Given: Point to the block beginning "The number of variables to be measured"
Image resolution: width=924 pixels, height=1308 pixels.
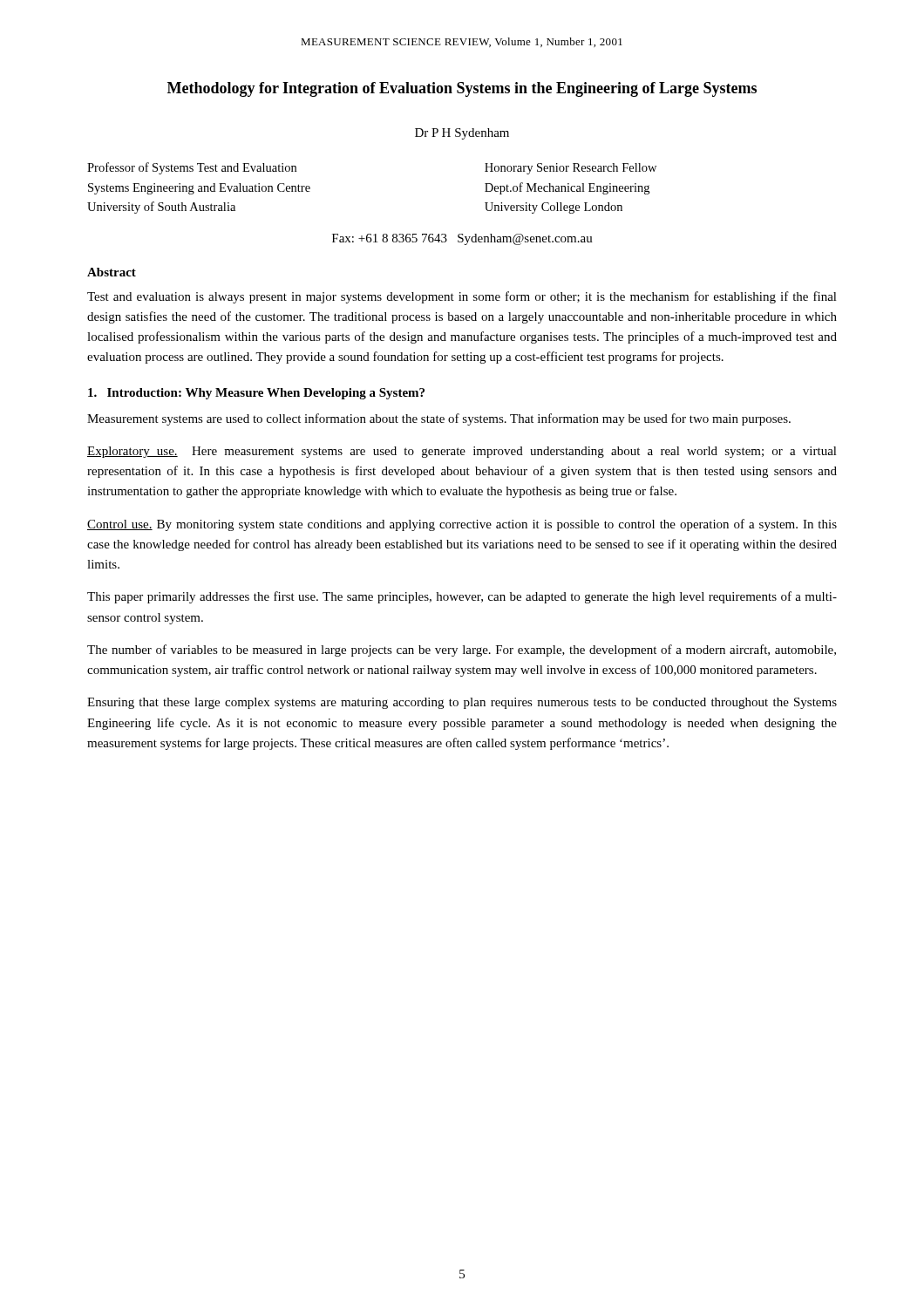Looking at the screenshot, I should (462, 660).
